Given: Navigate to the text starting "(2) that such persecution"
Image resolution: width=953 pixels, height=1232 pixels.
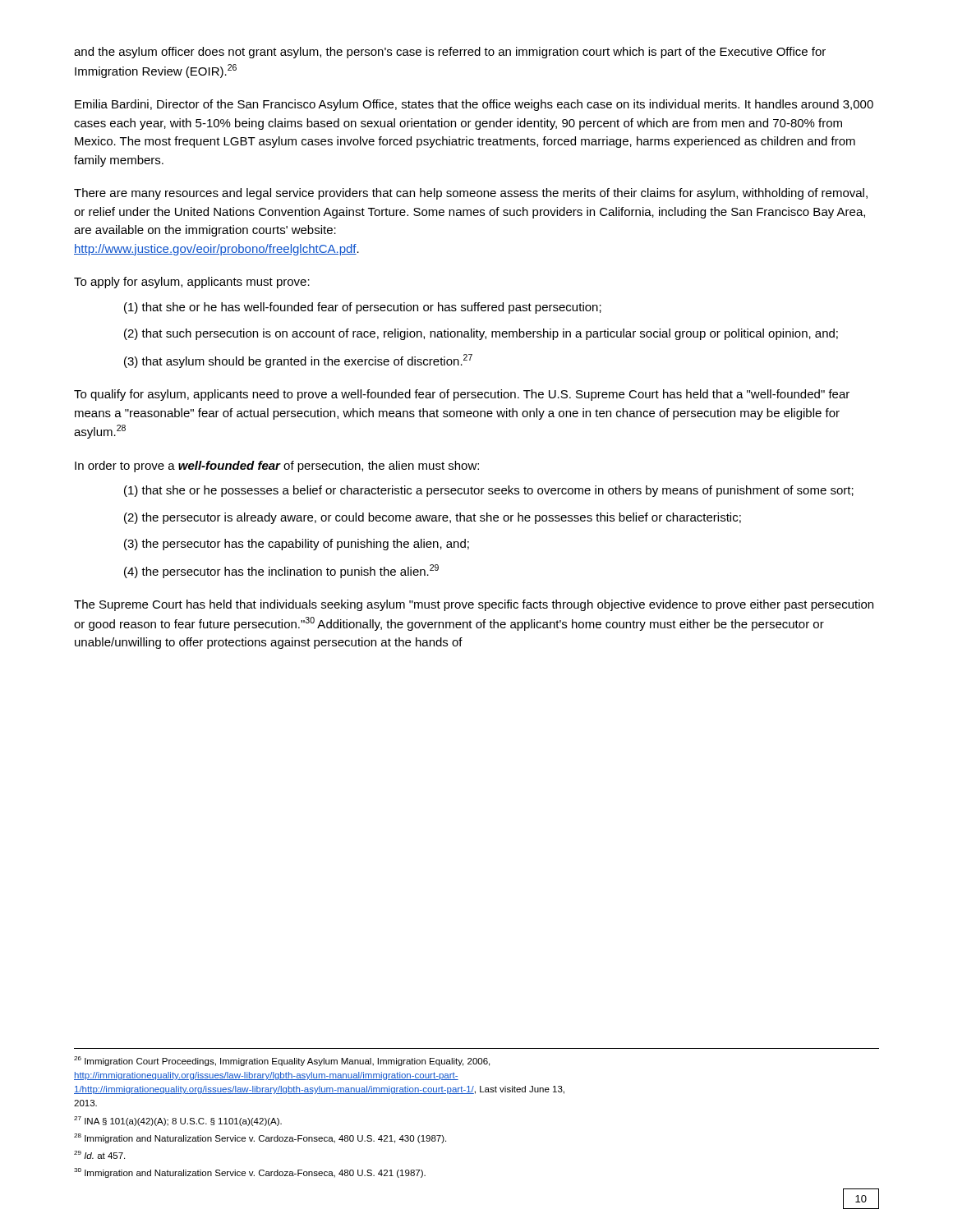Looking at the screenshot, I should tap(501, 334).
